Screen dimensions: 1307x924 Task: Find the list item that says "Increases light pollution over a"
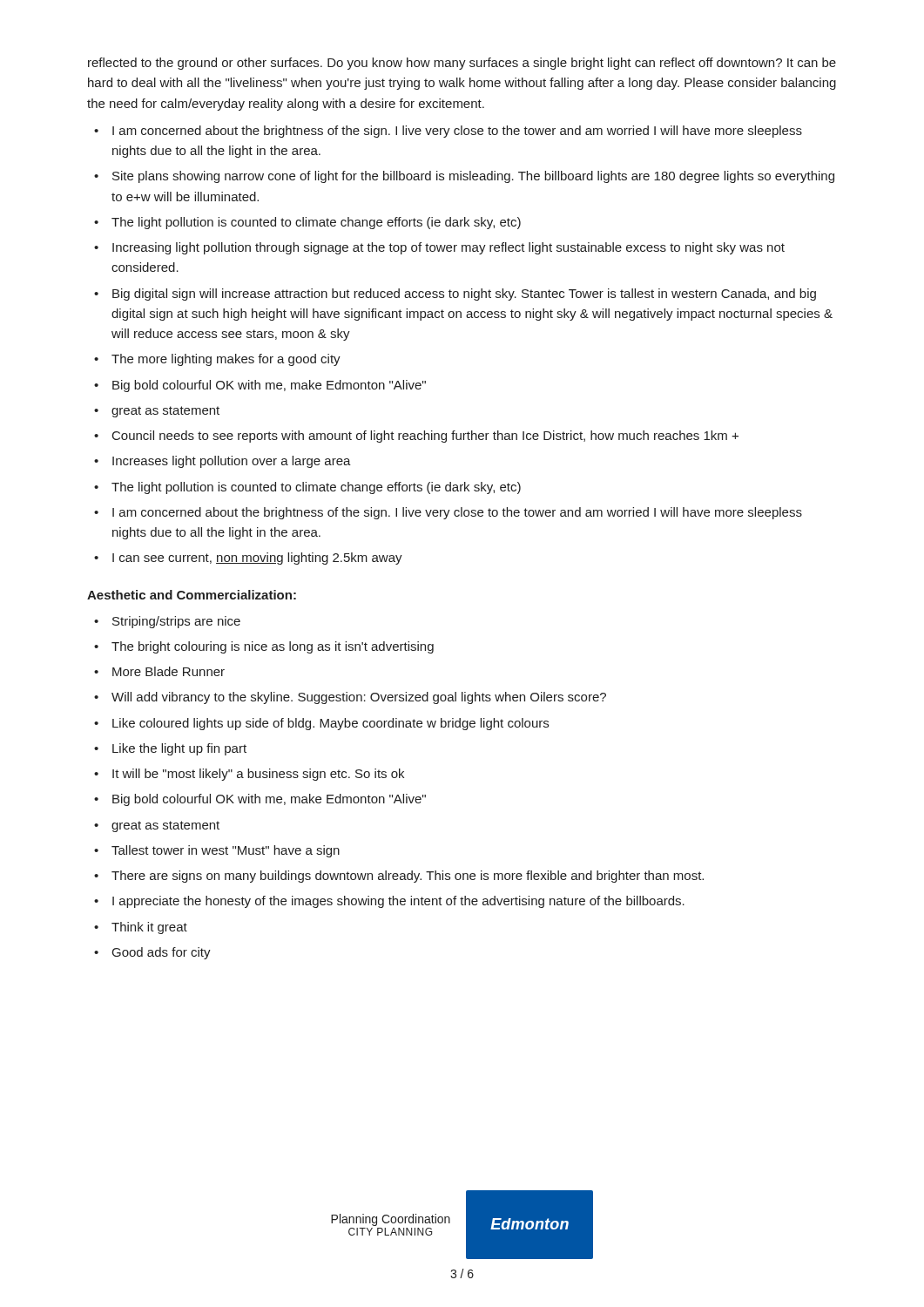(231, 461)
